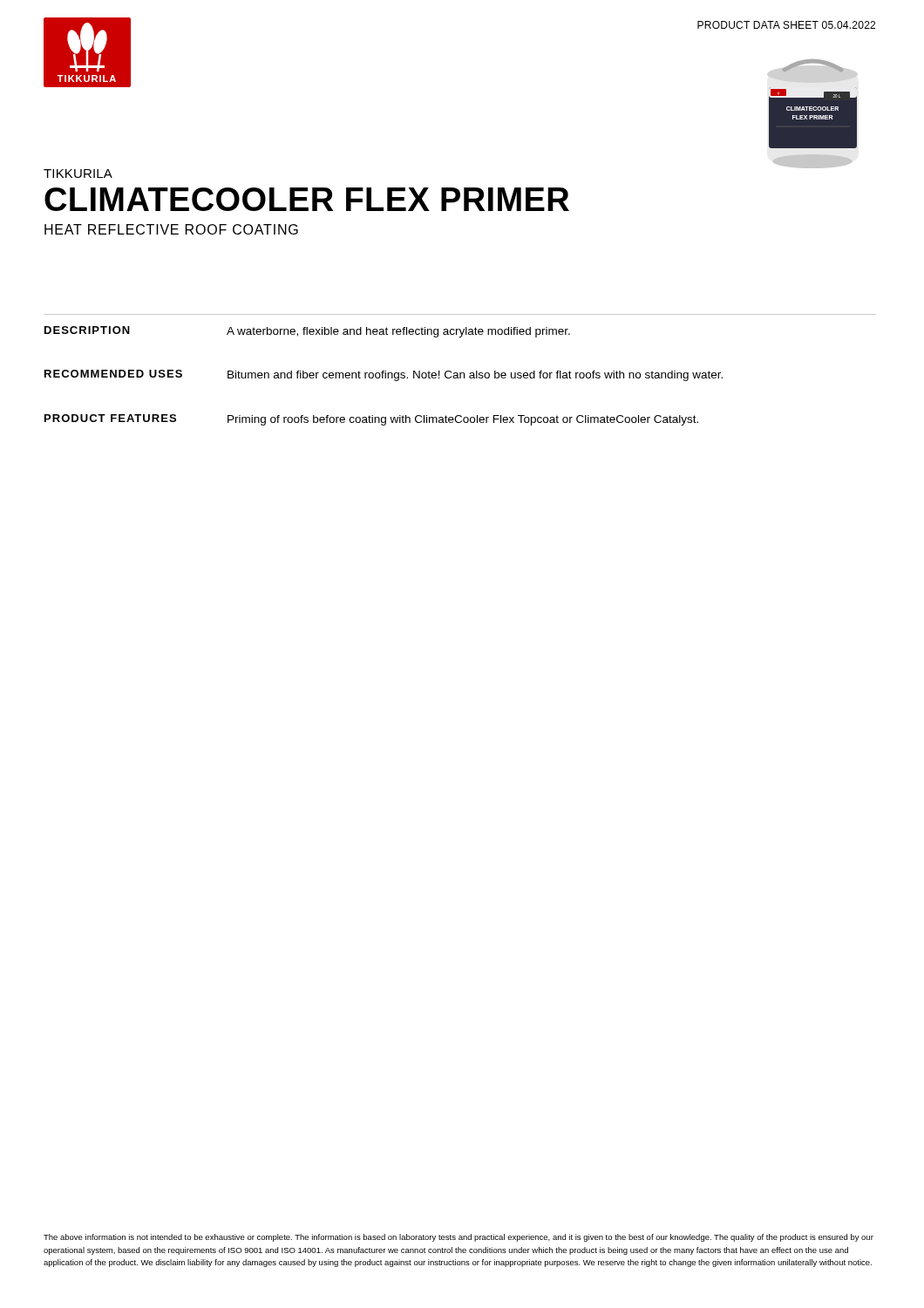The image size is (924, 1308).
Task: Where is the passage that starts "The above information"?
Action: pos(458,1250)
